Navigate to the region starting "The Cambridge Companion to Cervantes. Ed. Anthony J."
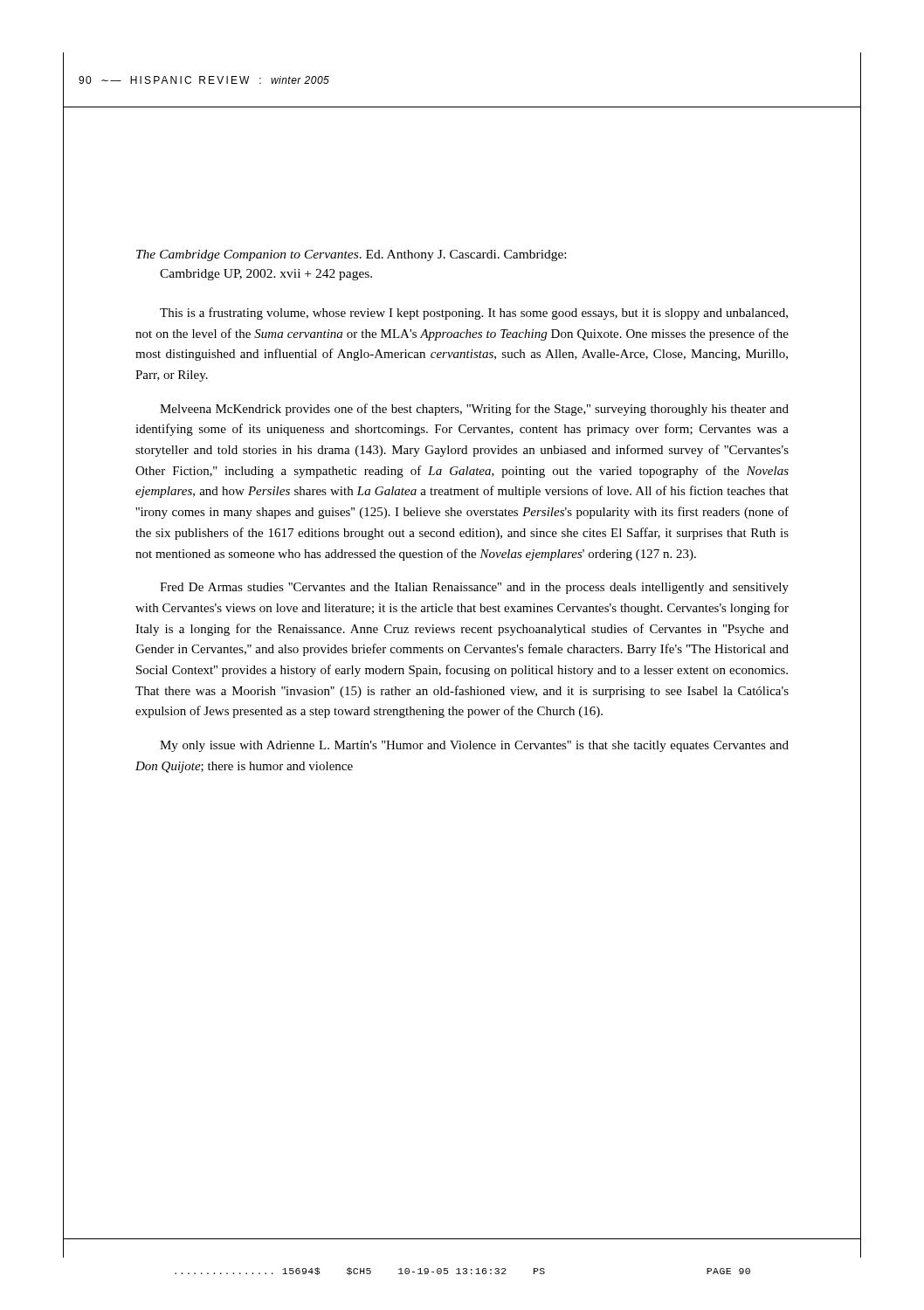The height and width of the screenshot is (1310, 924). pyautogui.click(x=462, y=265)
